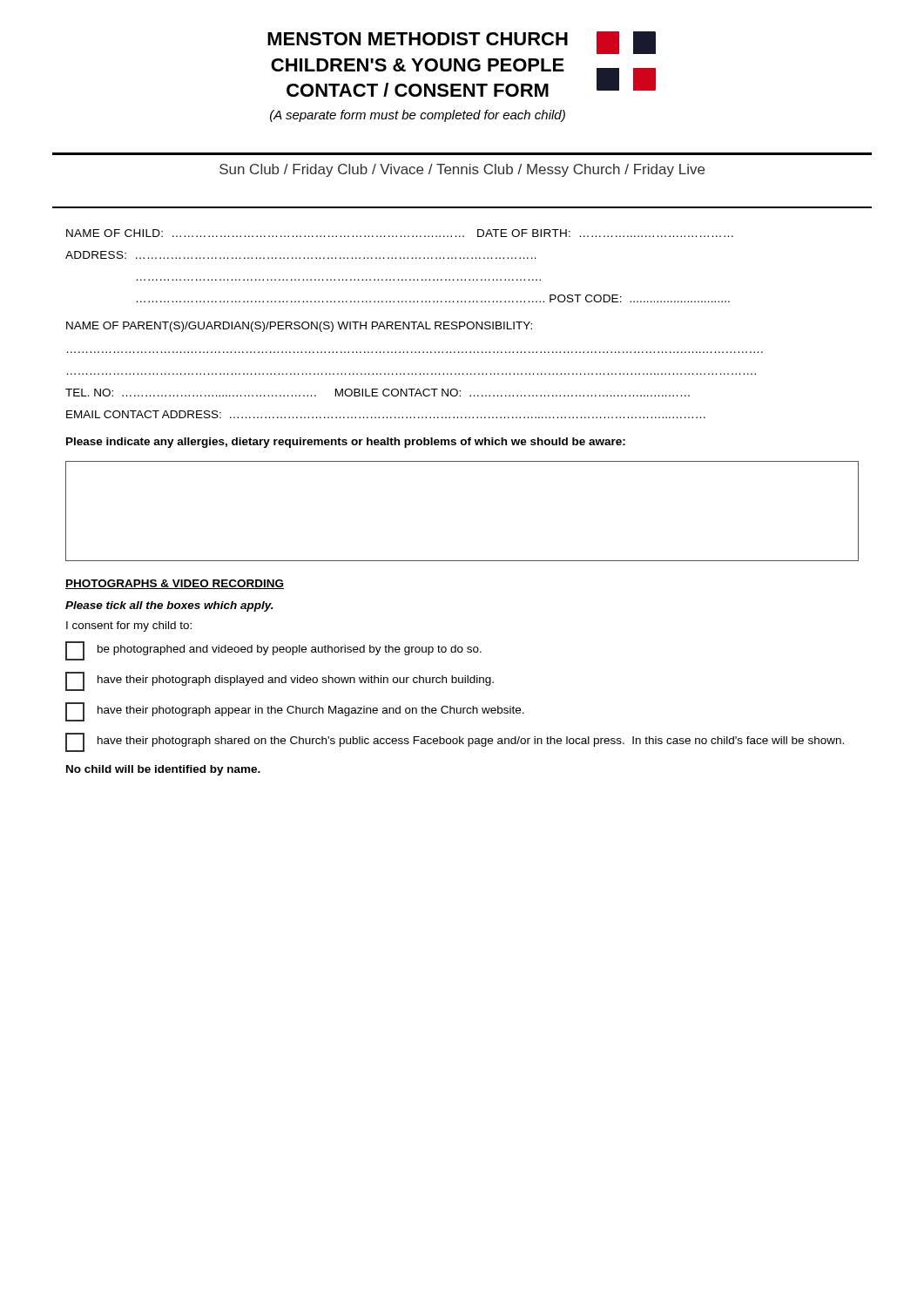Screen dimensions: 1307x924
Task: Where is the passage that starts "No child will"?
Action: tap(163, 769)
